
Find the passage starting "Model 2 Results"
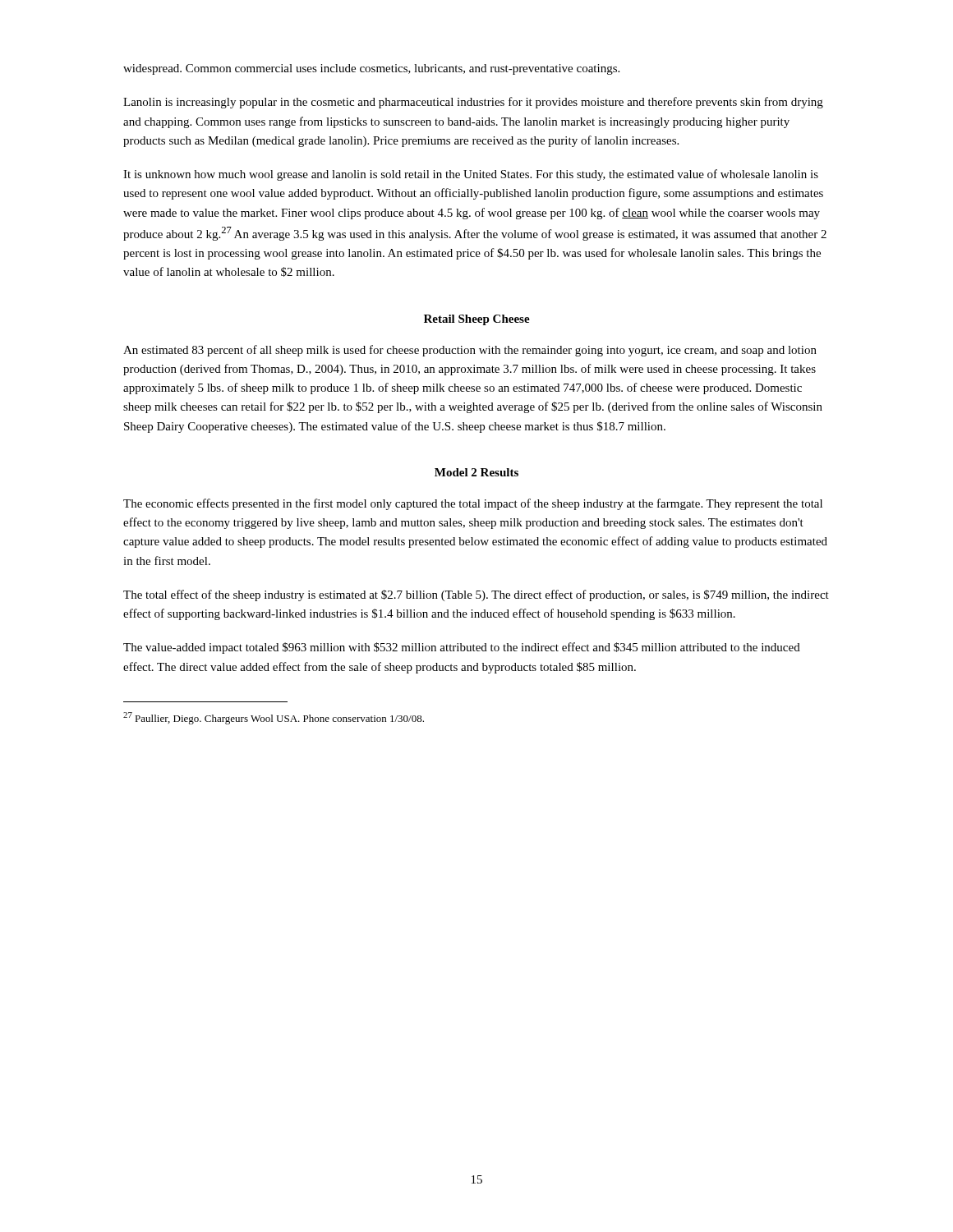(476, 472)
